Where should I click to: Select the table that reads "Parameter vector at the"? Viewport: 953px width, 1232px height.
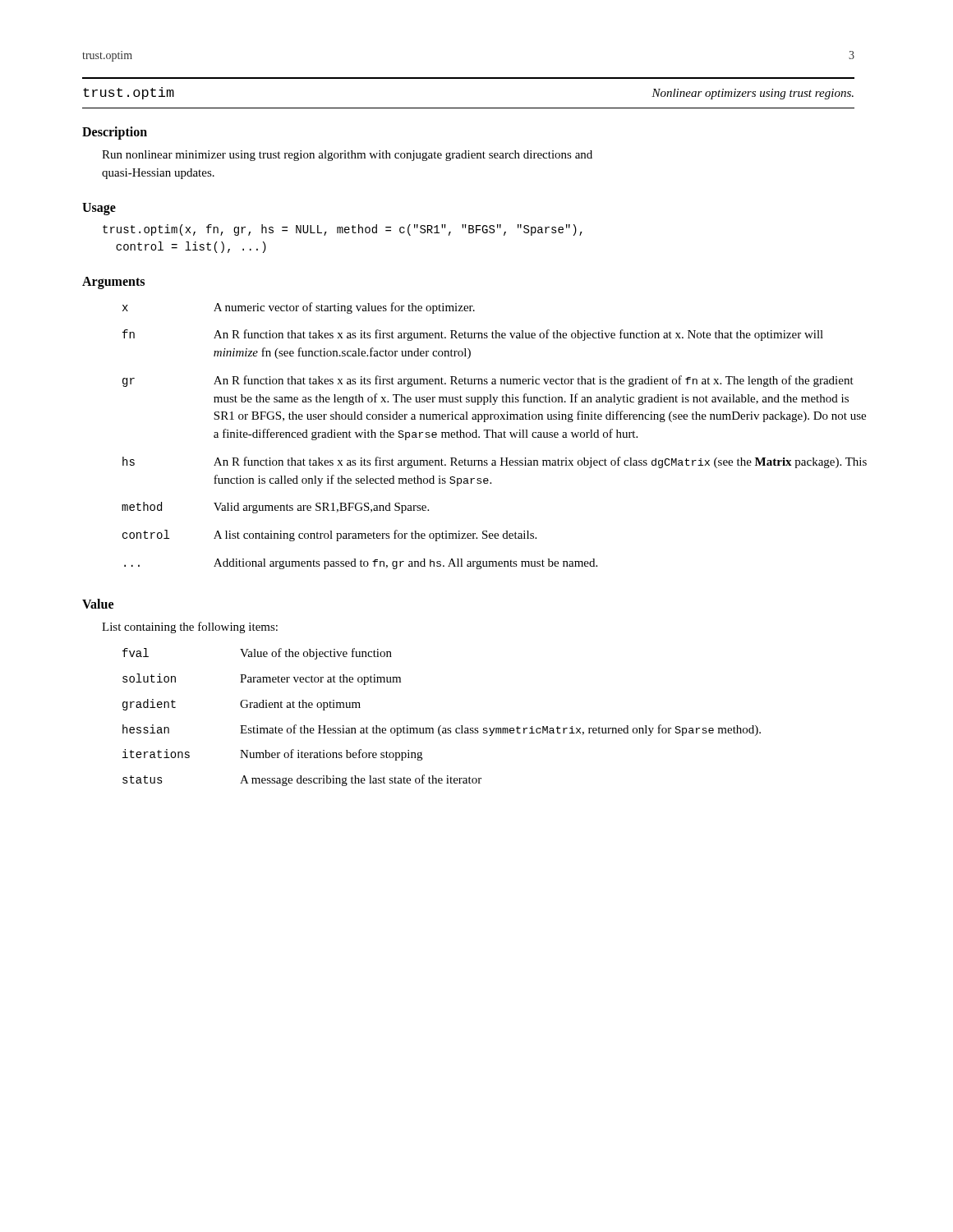pos(478,718)
